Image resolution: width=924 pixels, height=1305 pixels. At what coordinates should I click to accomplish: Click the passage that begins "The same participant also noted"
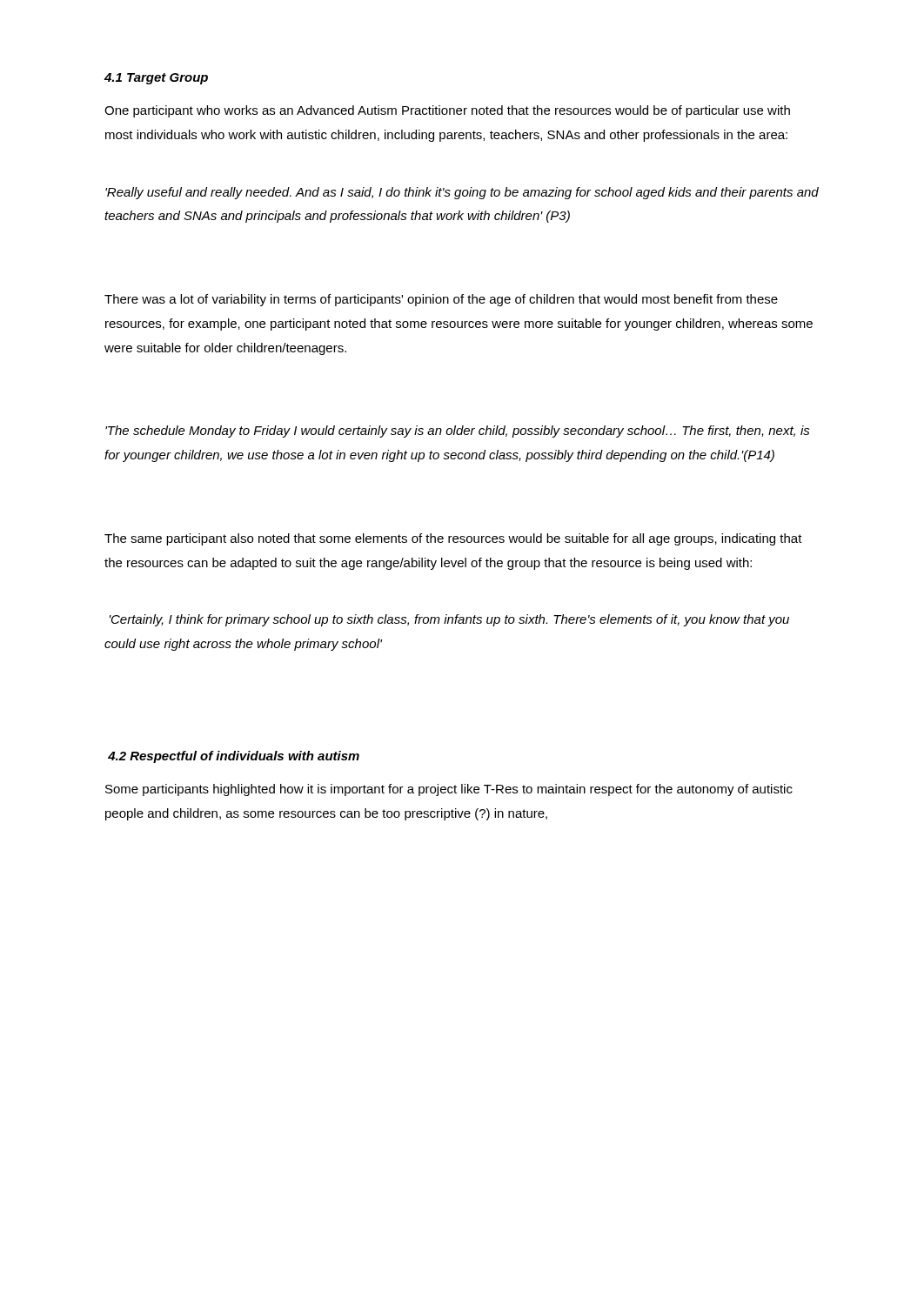[x=453, y=550]
